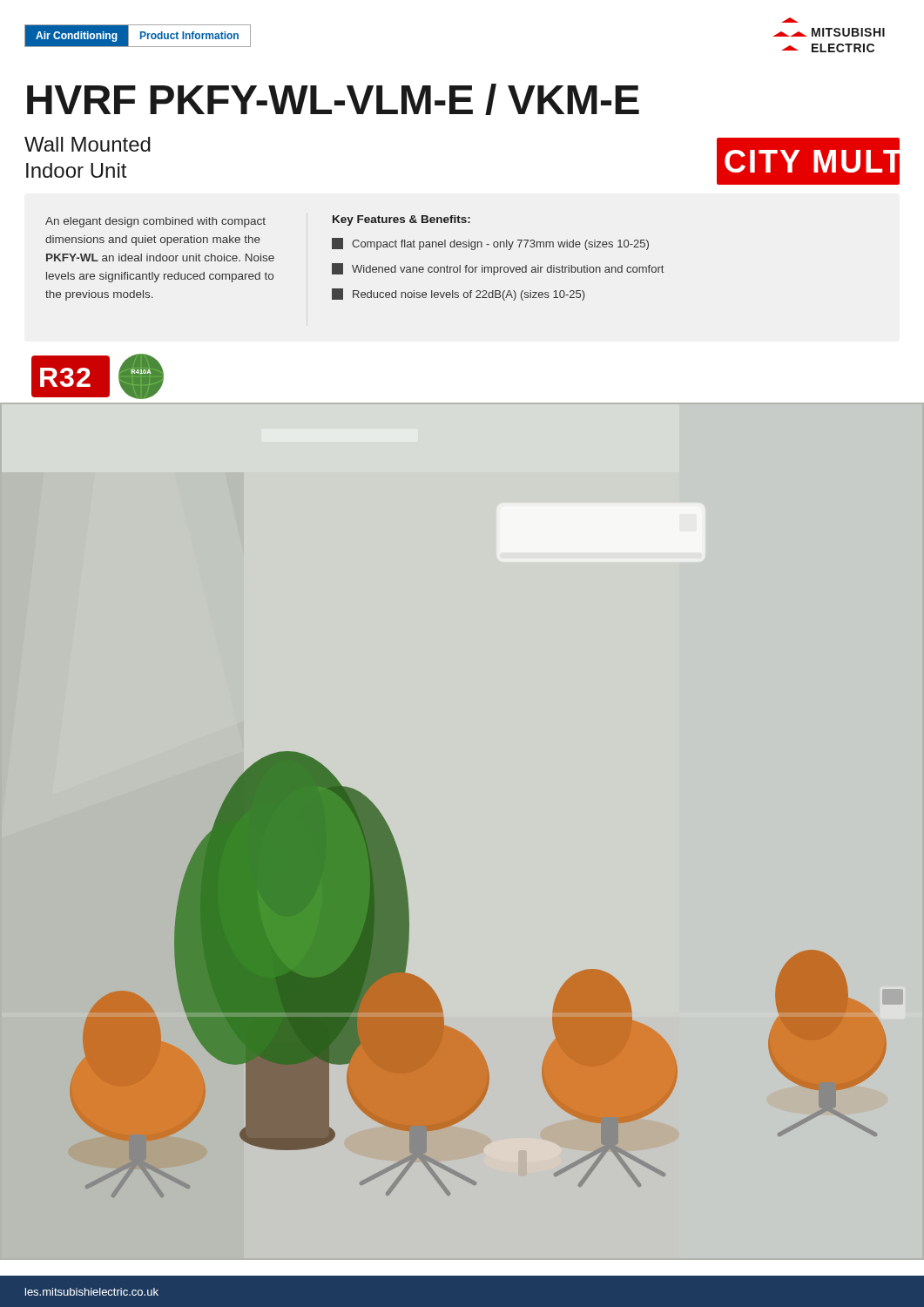Viewport: 924px width, 1307px height.
Task: Find the region starting "Key Features & Benefits:"
Action: (x=401, y=219)
